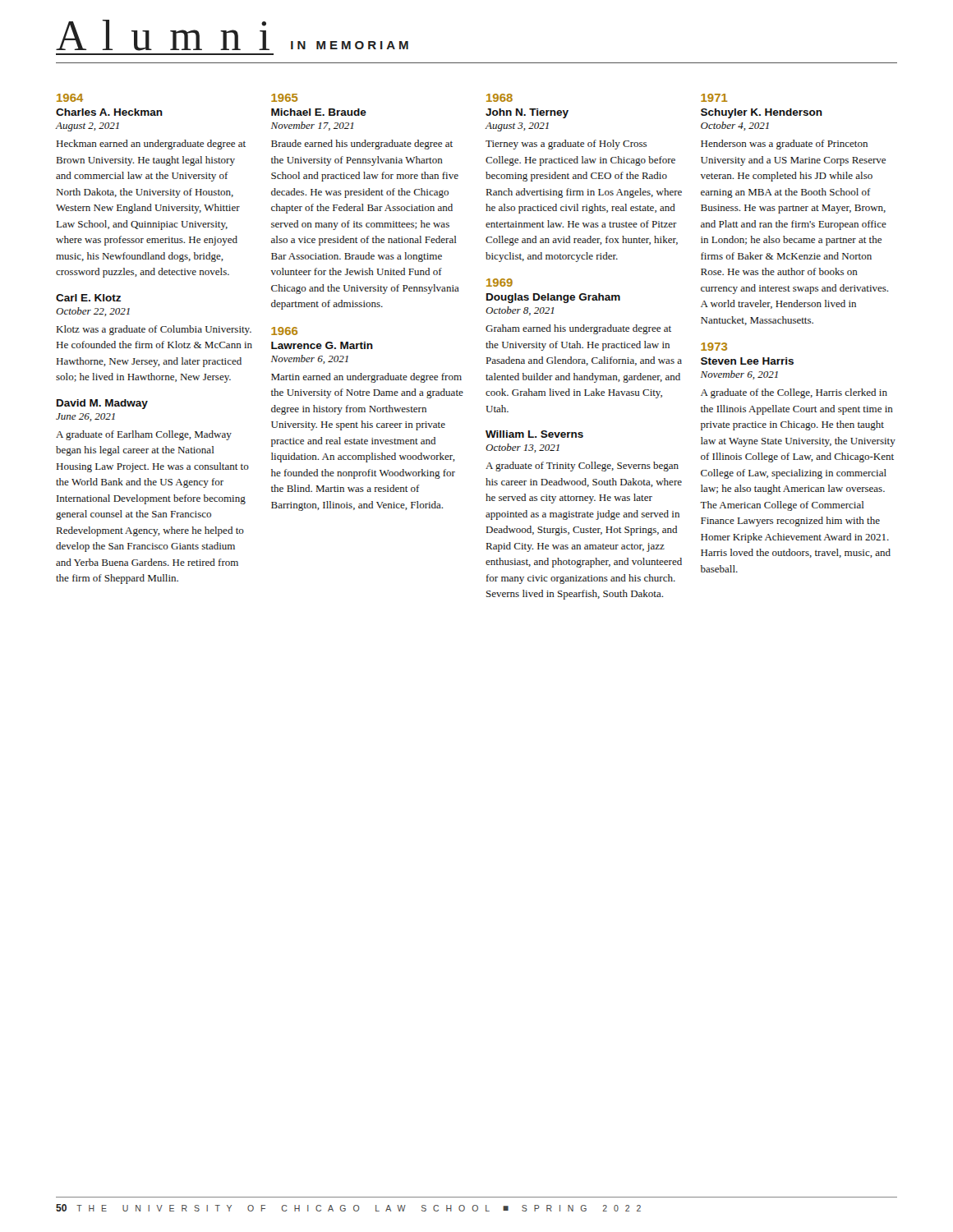Click the passage that begins "David M. Madway June"
The height and width of the screenshot is (1232, 953).
[154, 491]
